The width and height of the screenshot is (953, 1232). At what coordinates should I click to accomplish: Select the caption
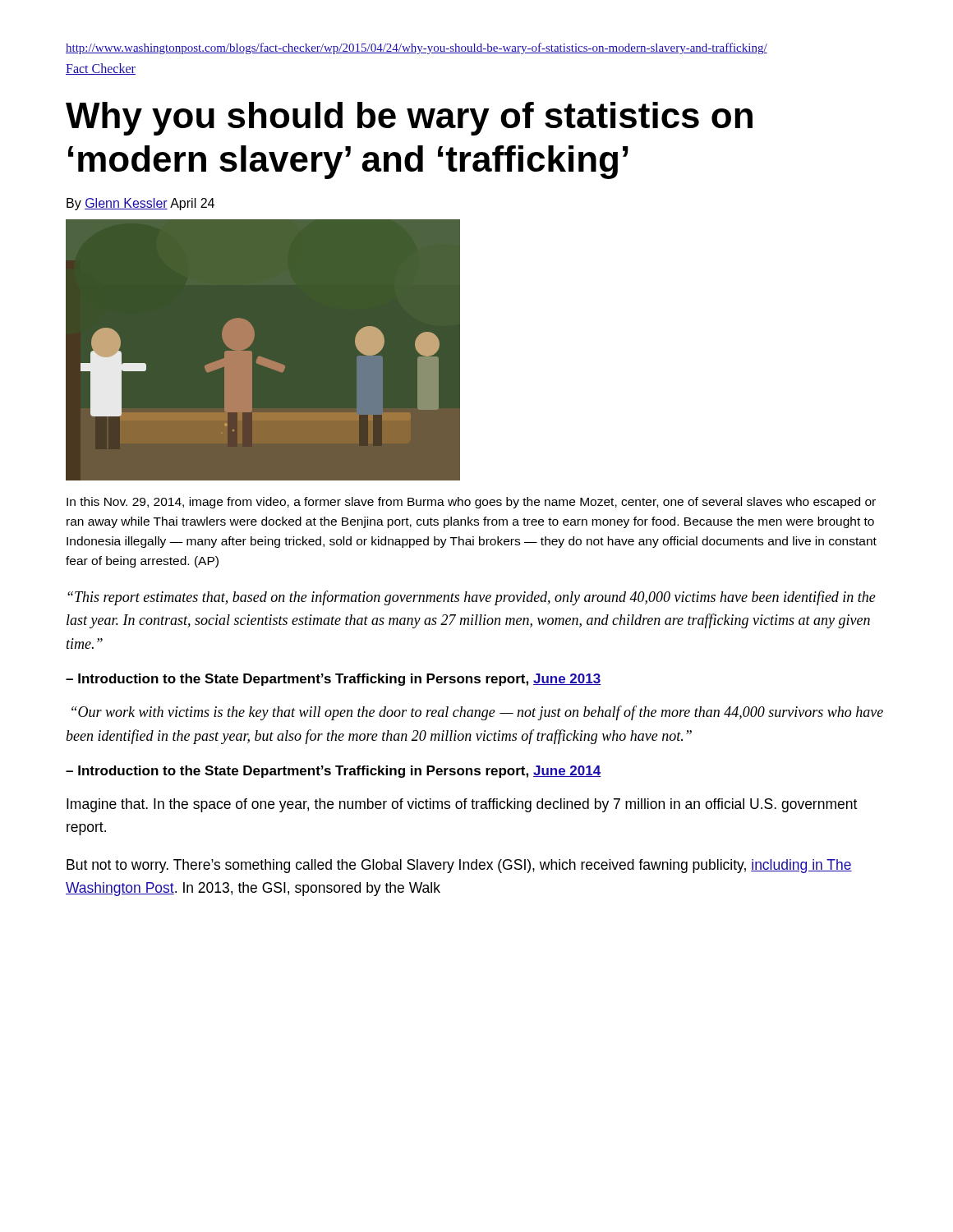[471, 531]
